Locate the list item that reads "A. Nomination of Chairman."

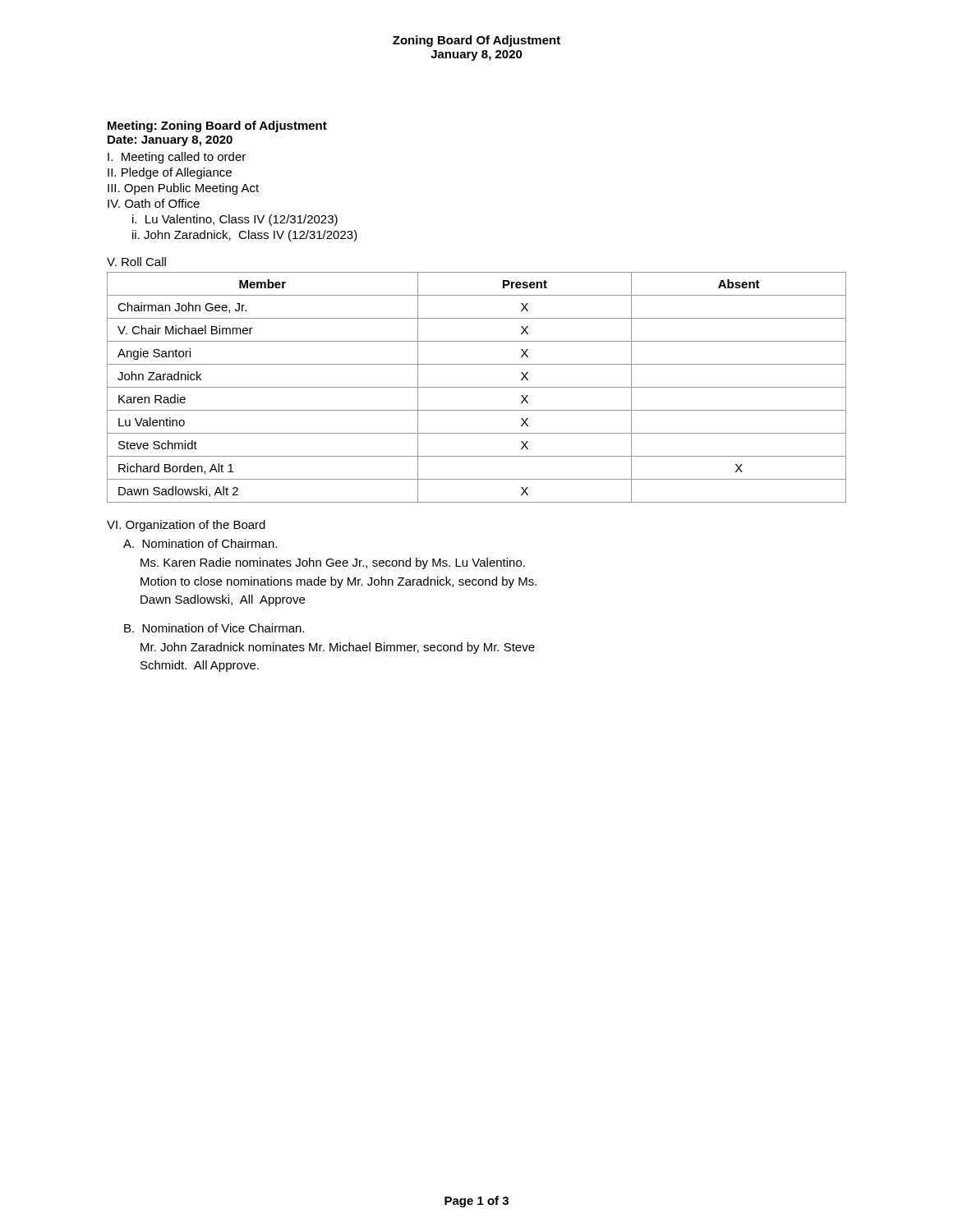click(201, 543)
